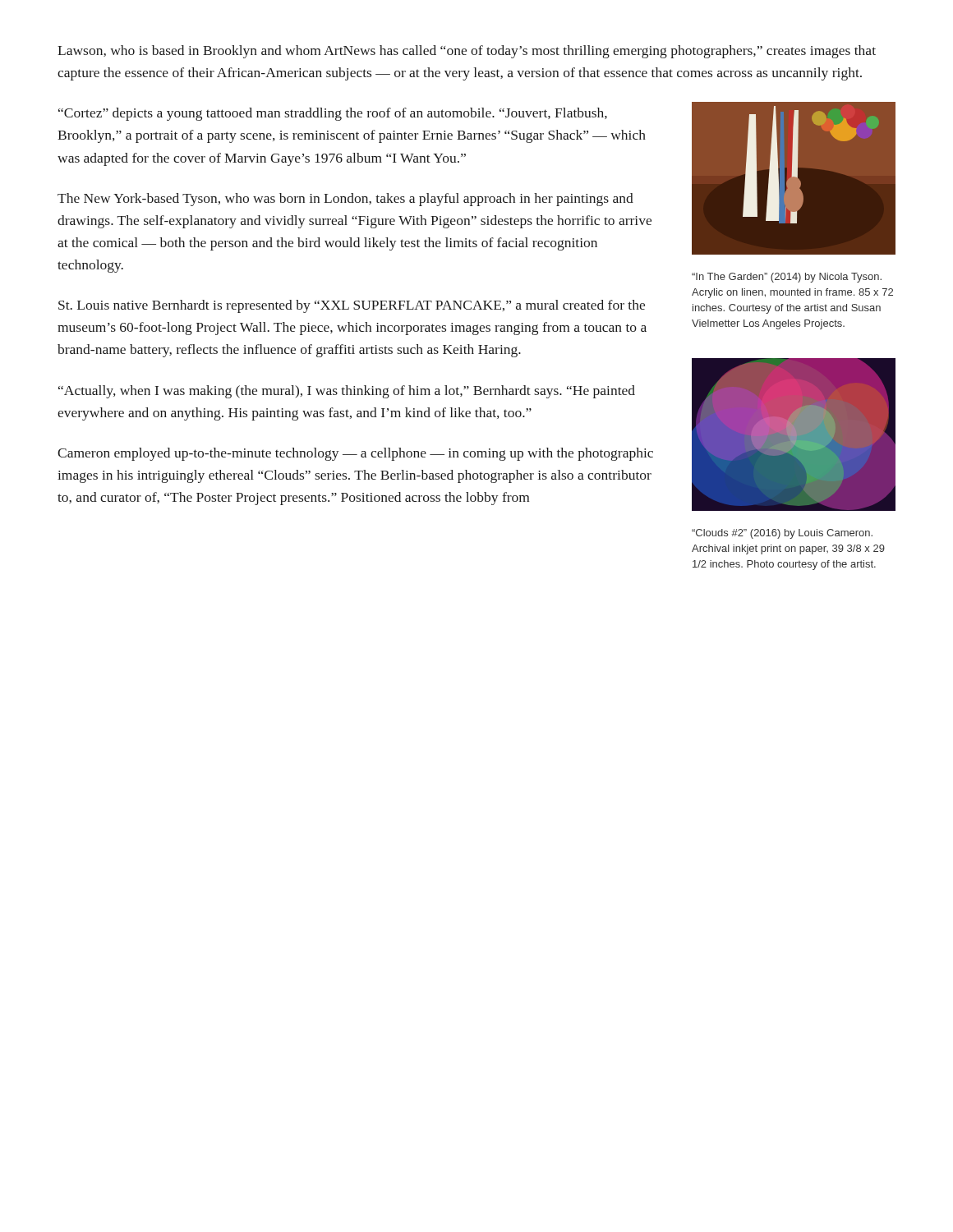The image size is (953, 1232).
Task: Click on the caption that says "“In The Garden” (2014)"
Action: click(x=793, y=300)
